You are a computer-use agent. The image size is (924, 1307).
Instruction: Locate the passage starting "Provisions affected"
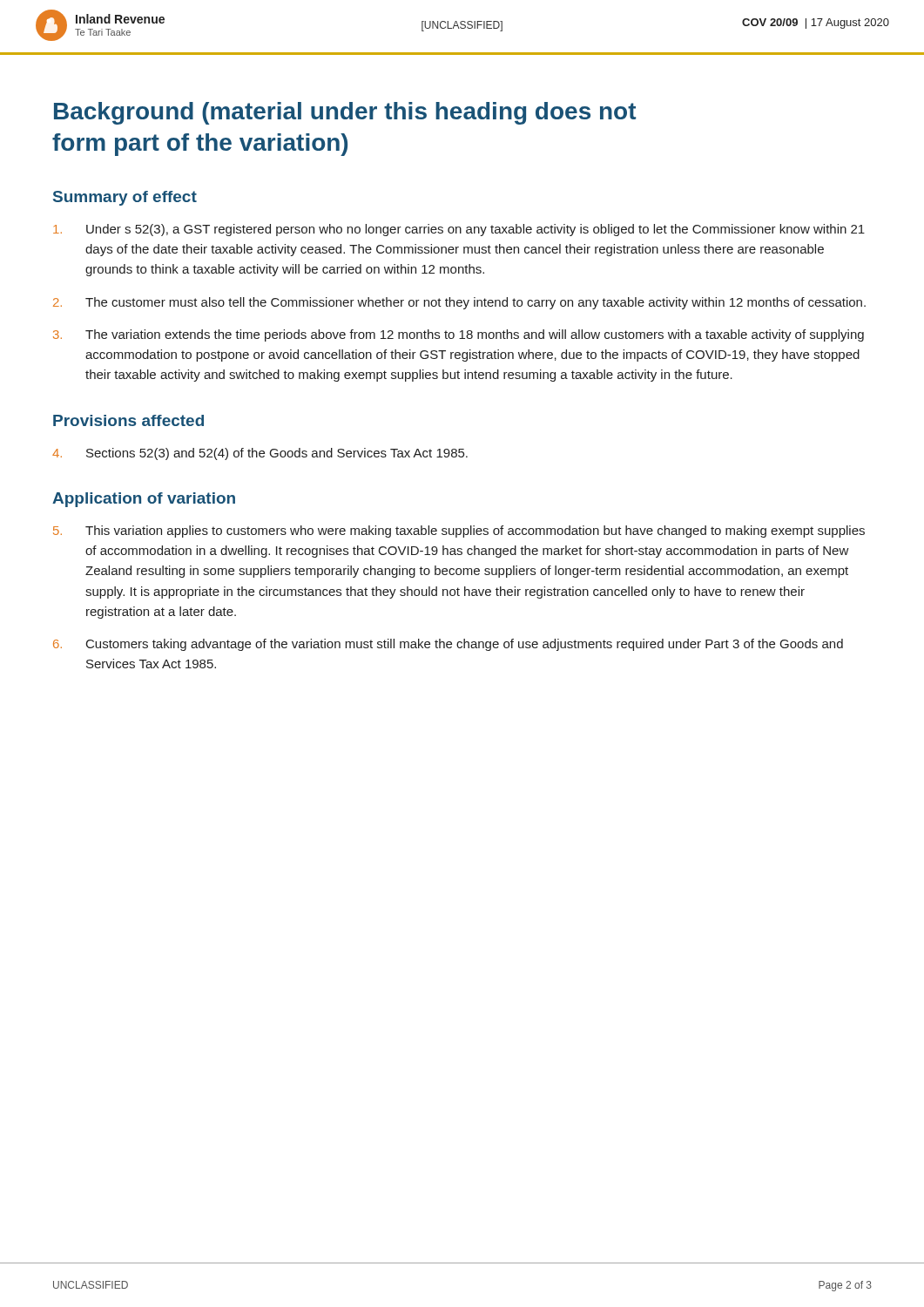click(129, 420)
